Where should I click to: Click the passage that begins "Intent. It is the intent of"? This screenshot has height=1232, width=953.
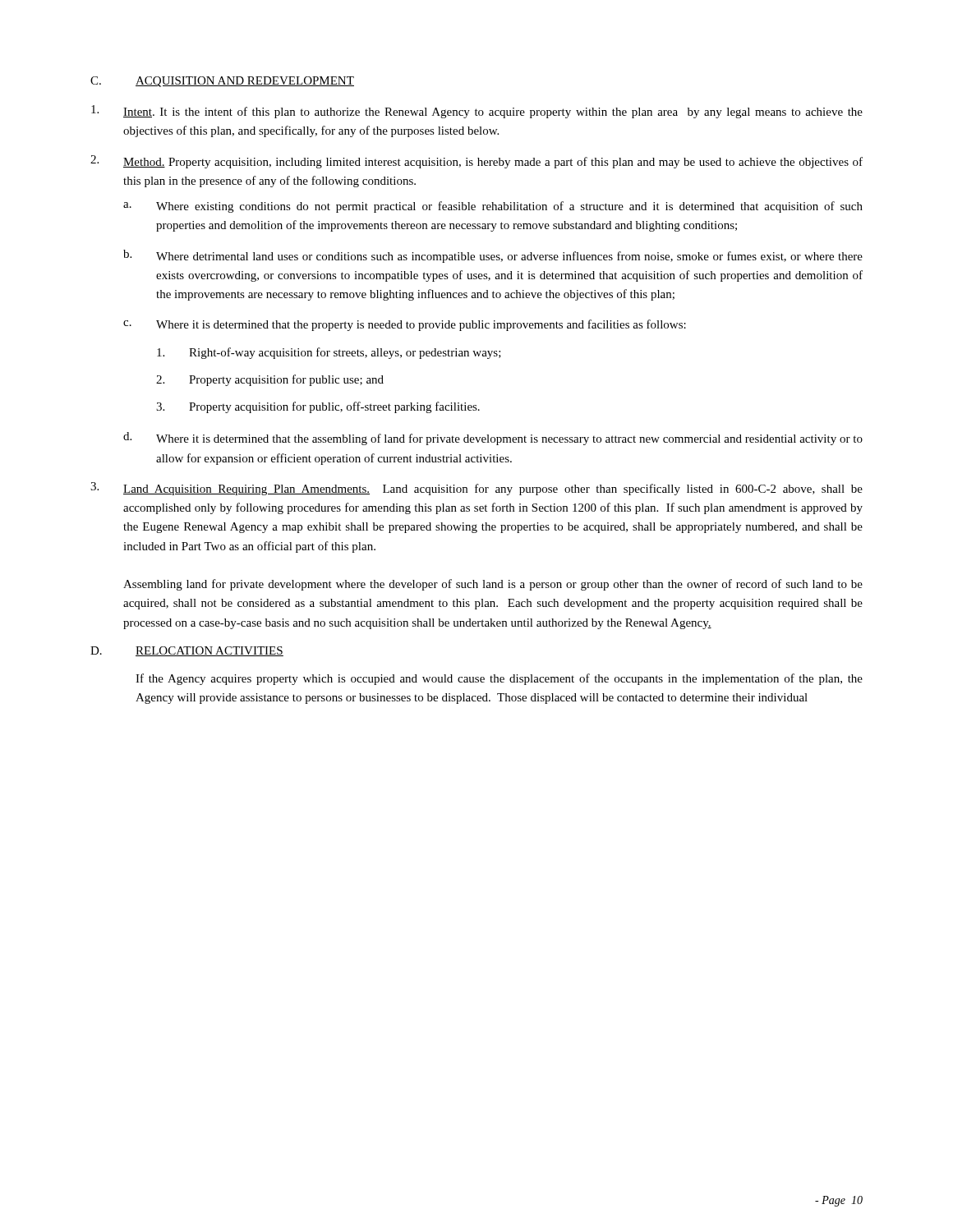476,122
